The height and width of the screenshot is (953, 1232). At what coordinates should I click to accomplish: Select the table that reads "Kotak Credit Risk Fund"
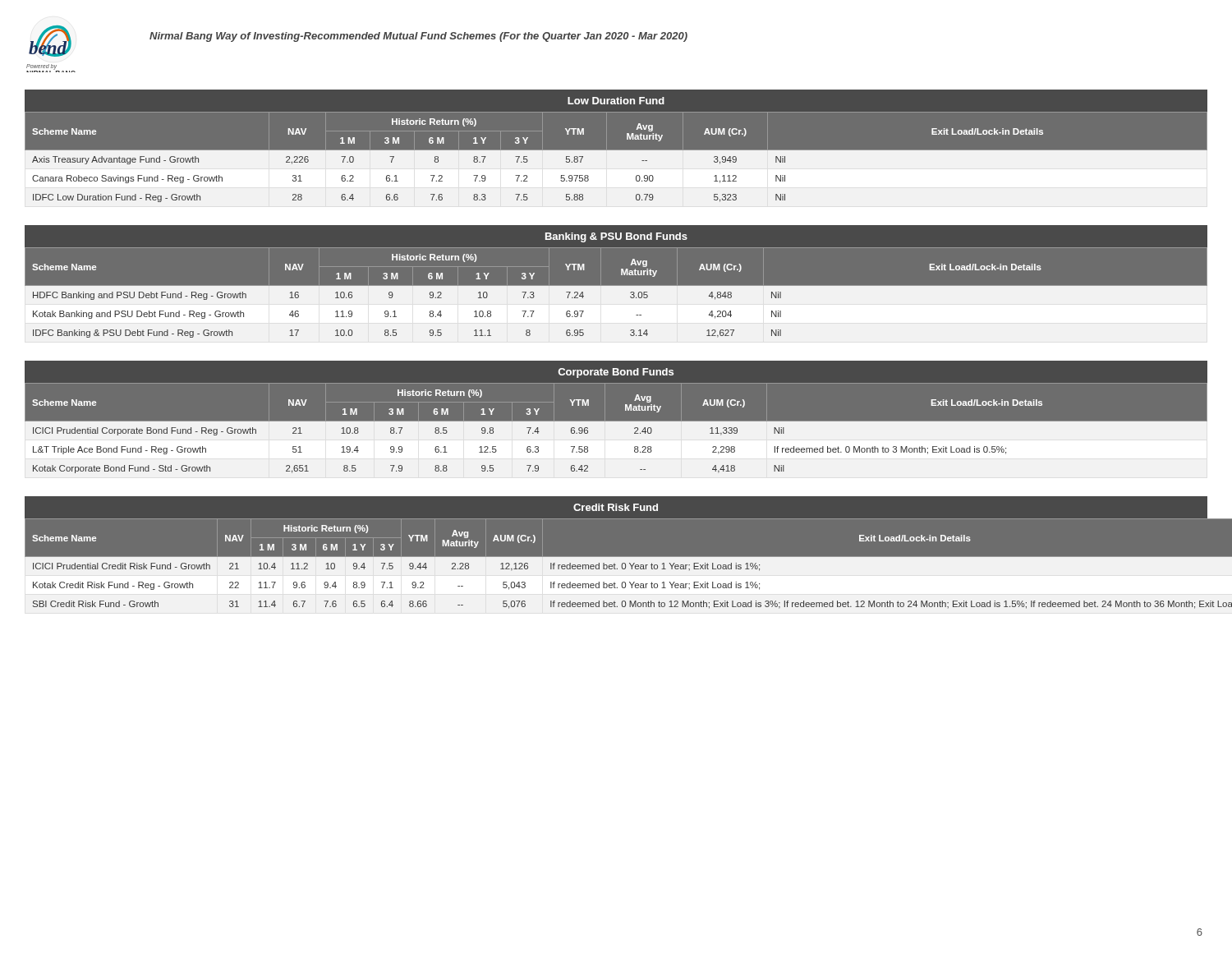[616, 566]
